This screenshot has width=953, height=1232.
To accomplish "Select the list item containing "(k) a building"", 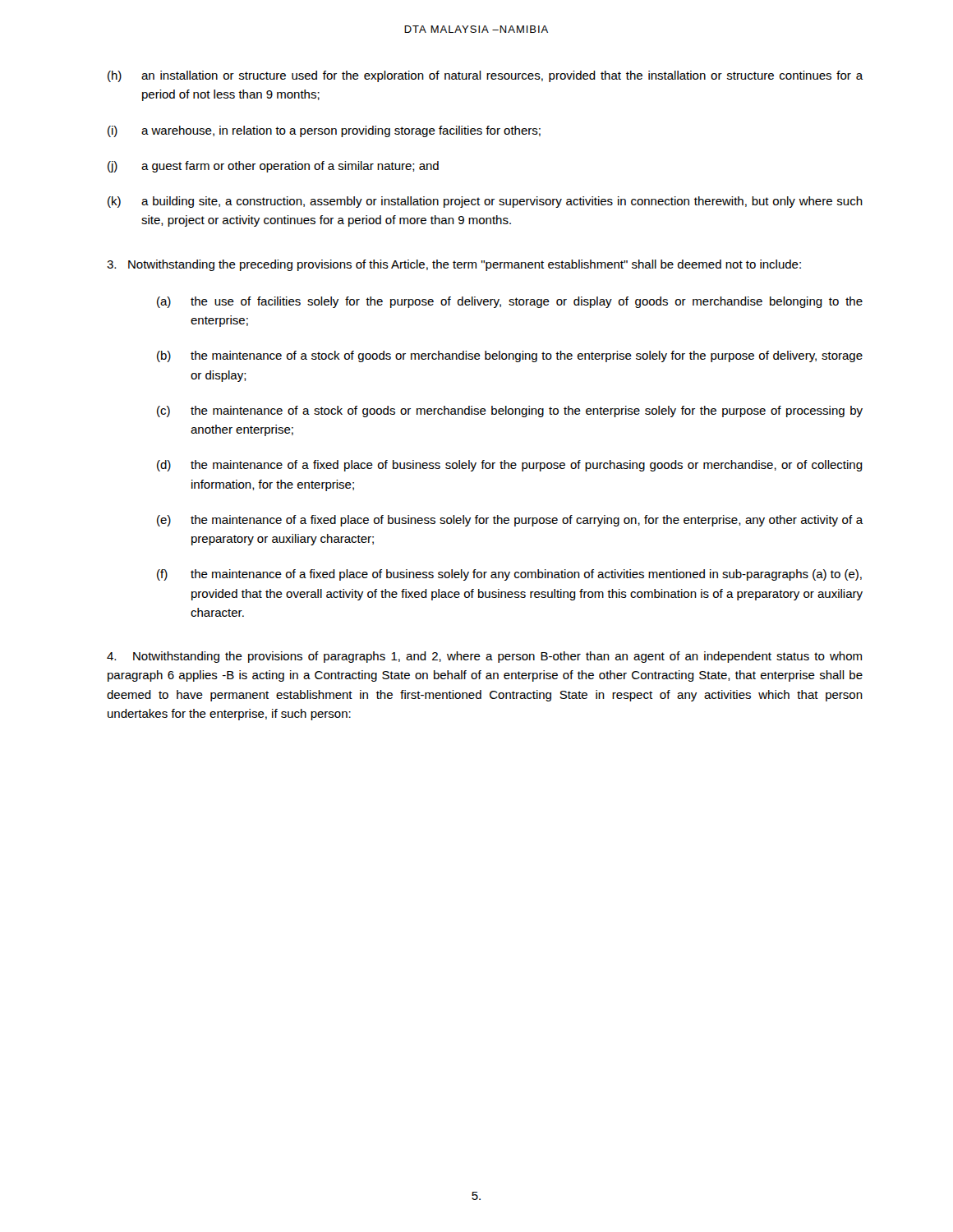I will 485,210.
